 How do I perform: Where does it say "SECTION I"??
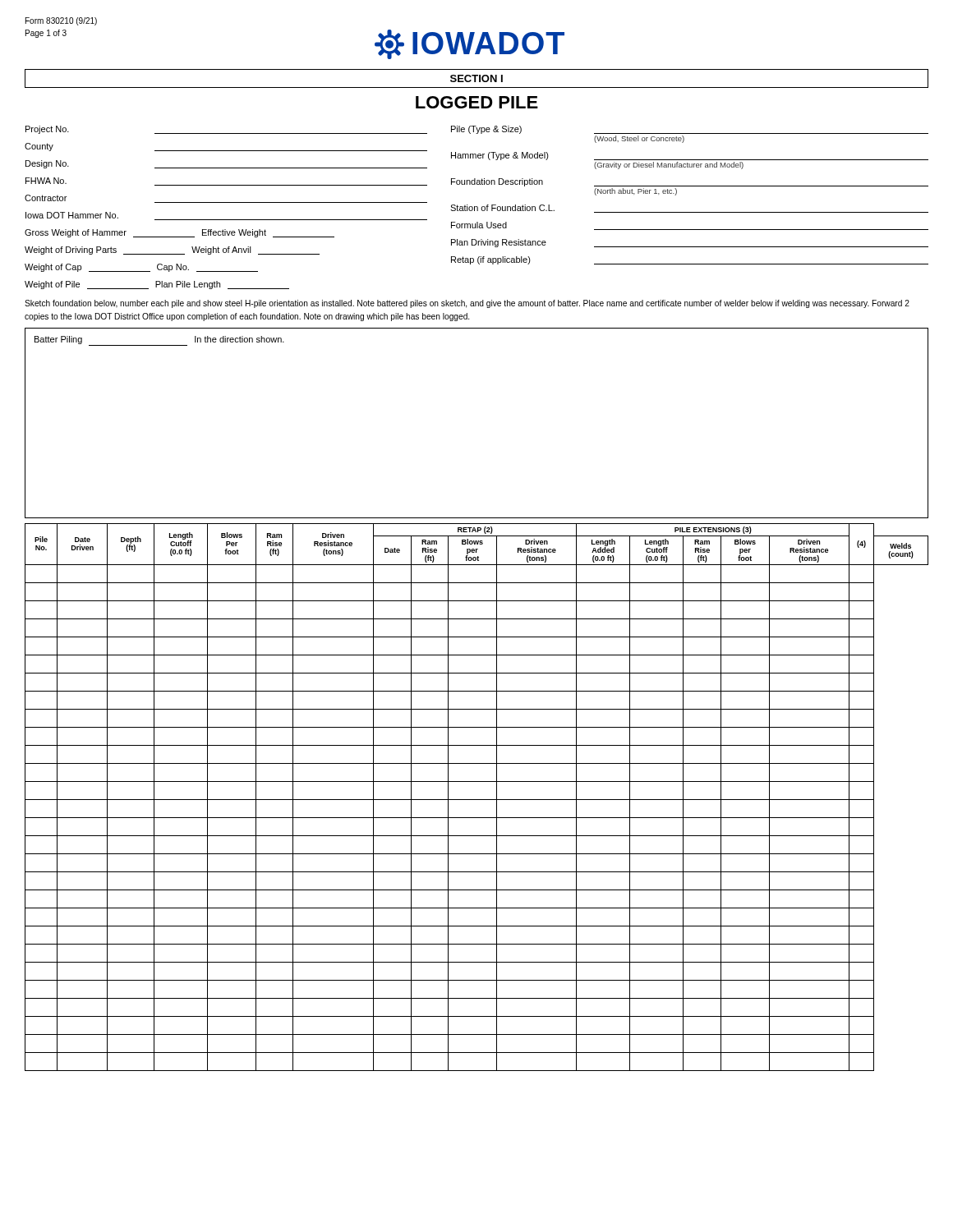coord(476,78)
